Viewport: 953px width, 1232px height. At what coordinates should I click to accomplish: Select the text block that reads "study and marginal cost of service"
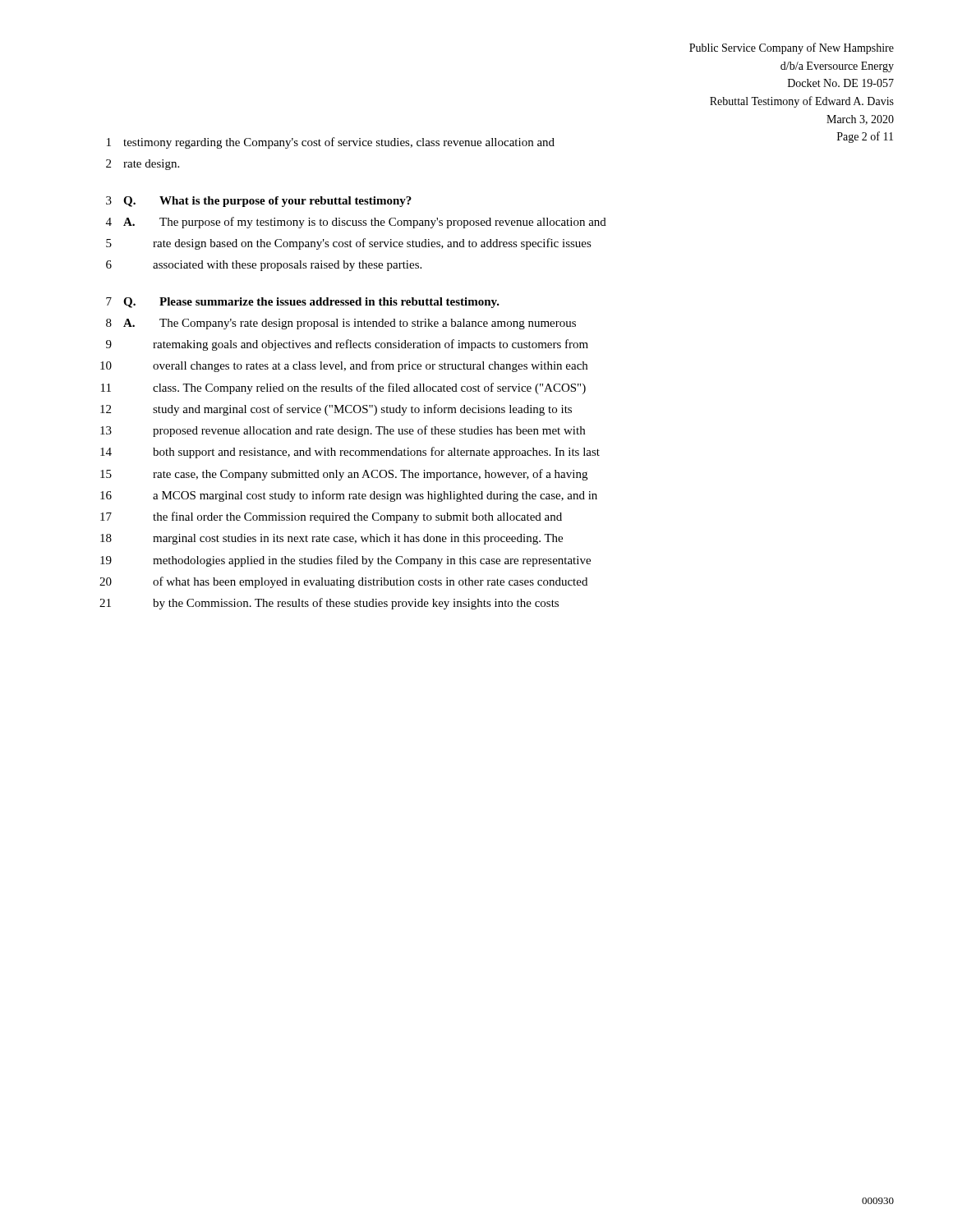click(363, 409)
